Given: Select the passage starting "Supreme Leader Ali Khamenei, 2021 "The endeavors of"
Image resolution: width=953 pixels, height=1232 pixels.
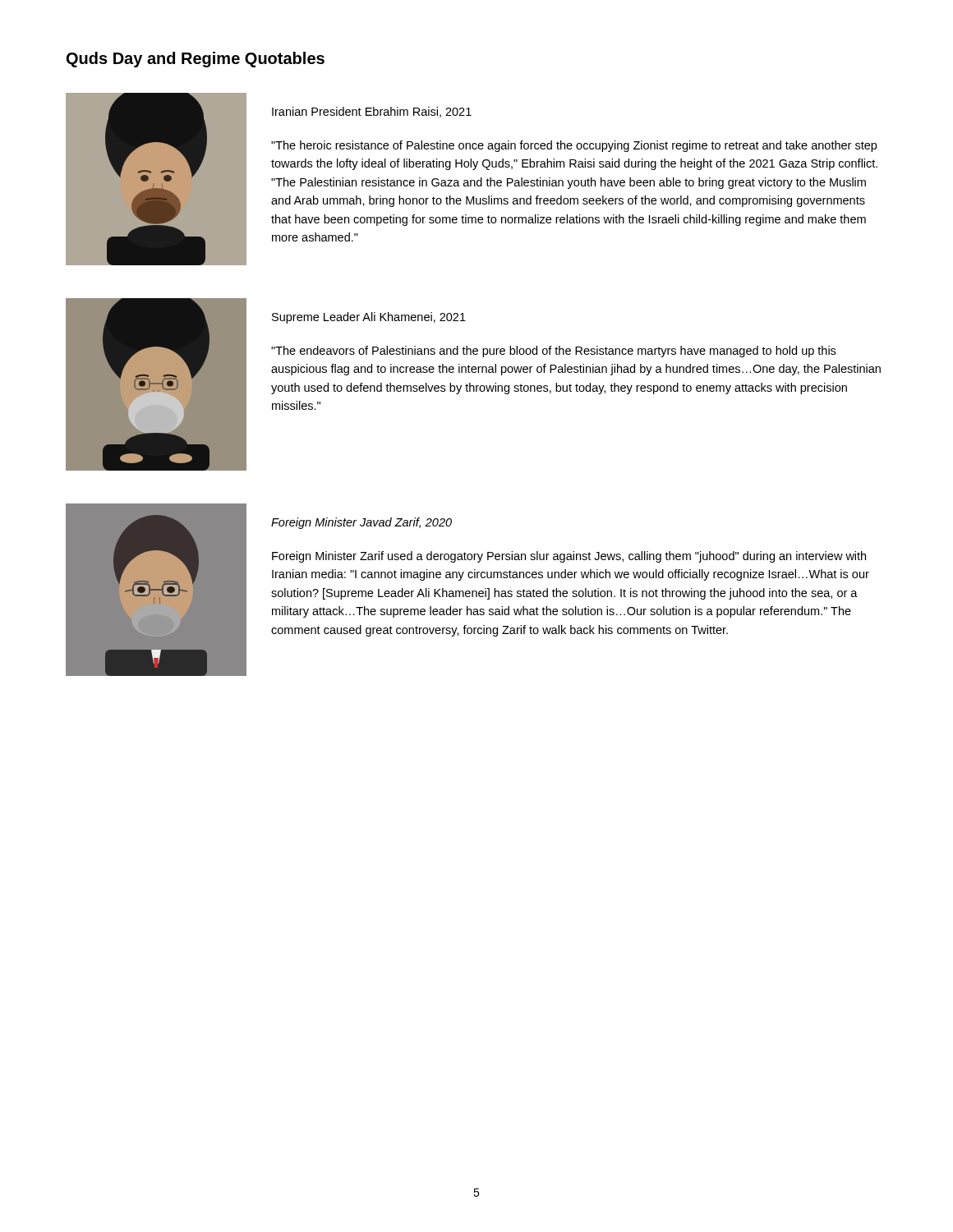Looking at the screenshot, I should [x=579, y=363].
